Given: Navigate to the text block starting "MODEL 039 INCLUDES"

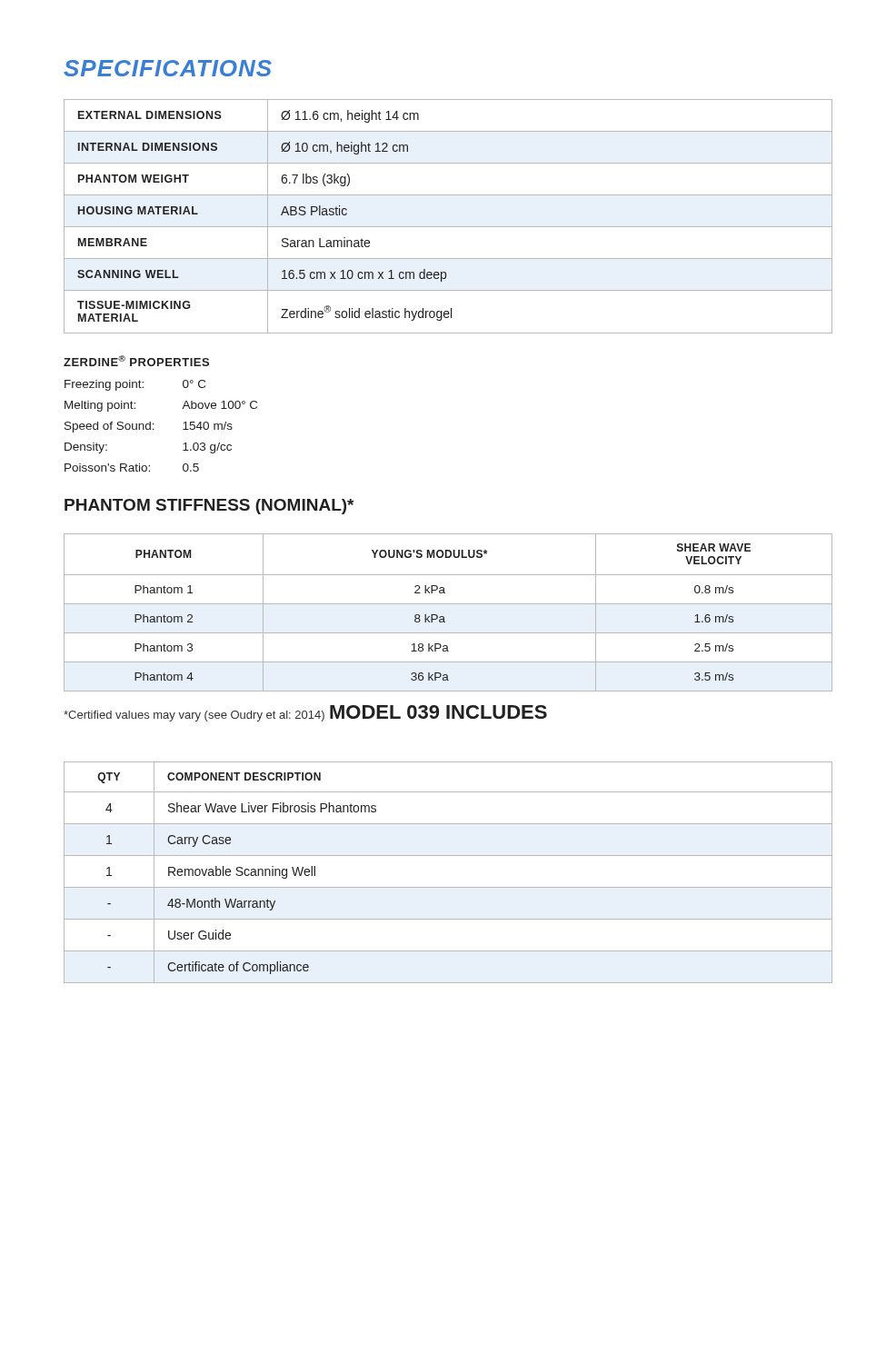Looking at the screenshot, I should (438, 712).
